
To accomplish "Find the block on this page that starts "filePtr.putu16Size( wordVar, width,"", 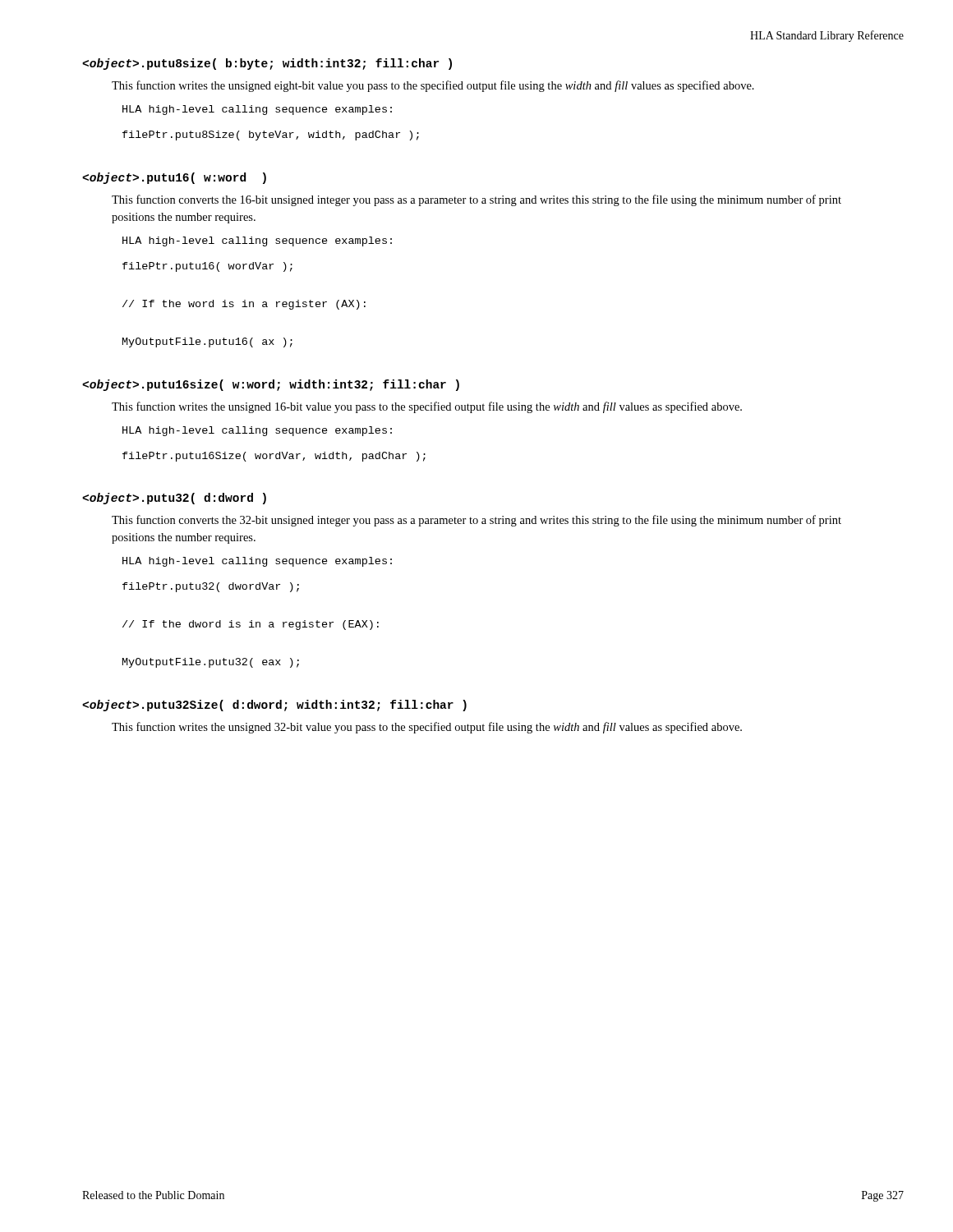I will 275,456.
